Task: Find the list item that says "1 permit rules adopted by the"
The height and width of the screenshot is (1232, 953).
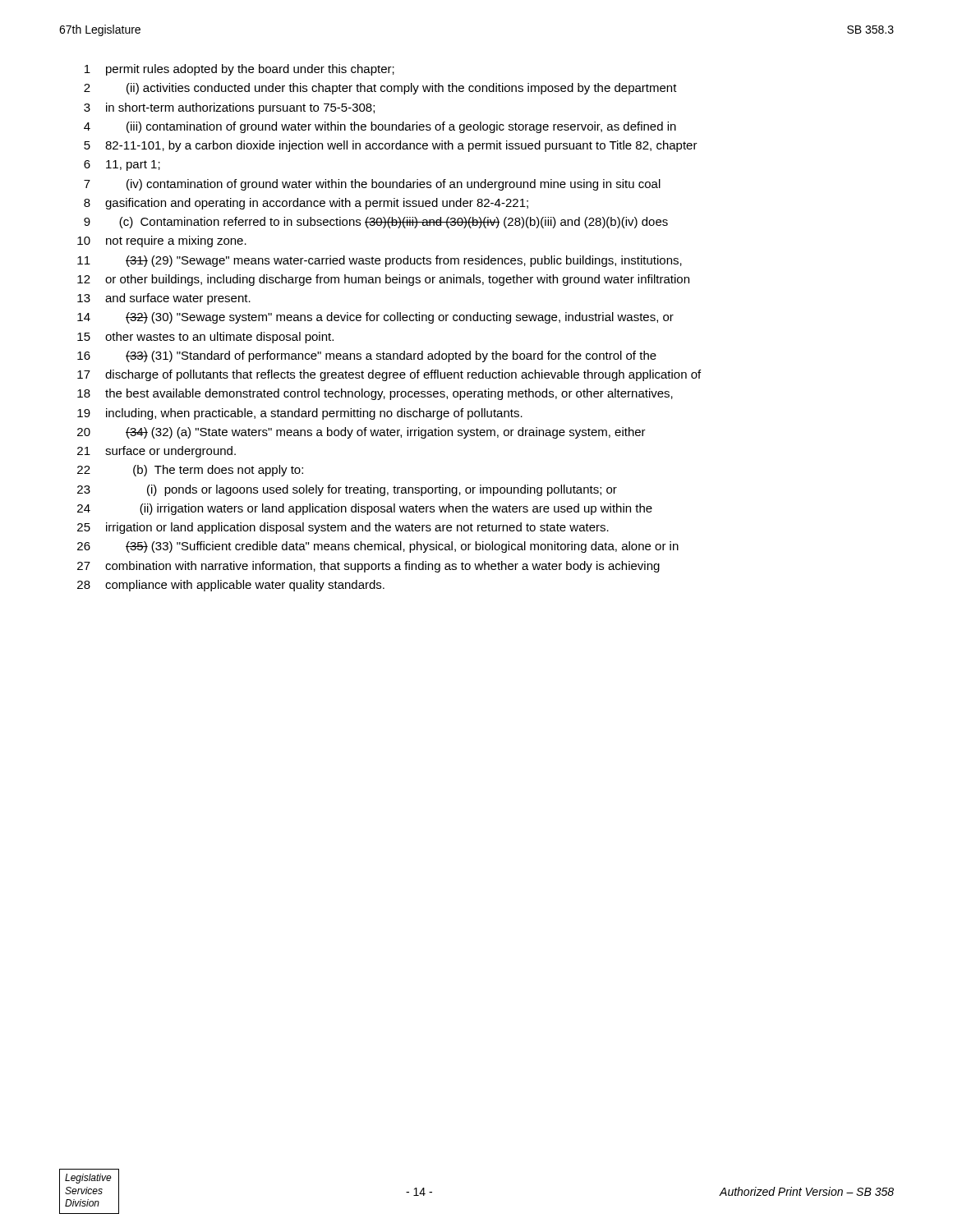Action: (239, 70)
